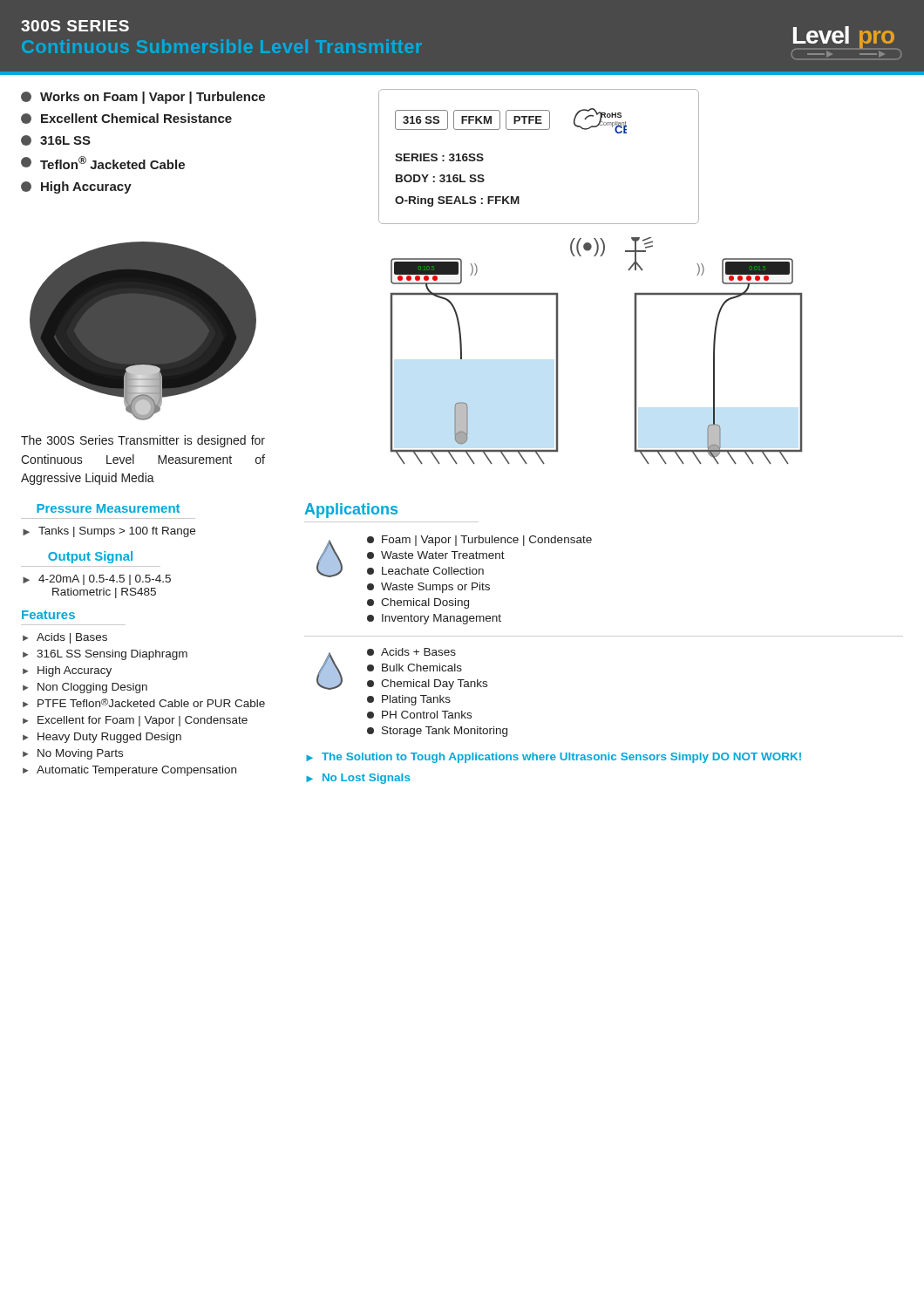Locate the text "Excellent Chemical Resistance"
Viewport: 924px width, 1308px height.
(126, 118)
